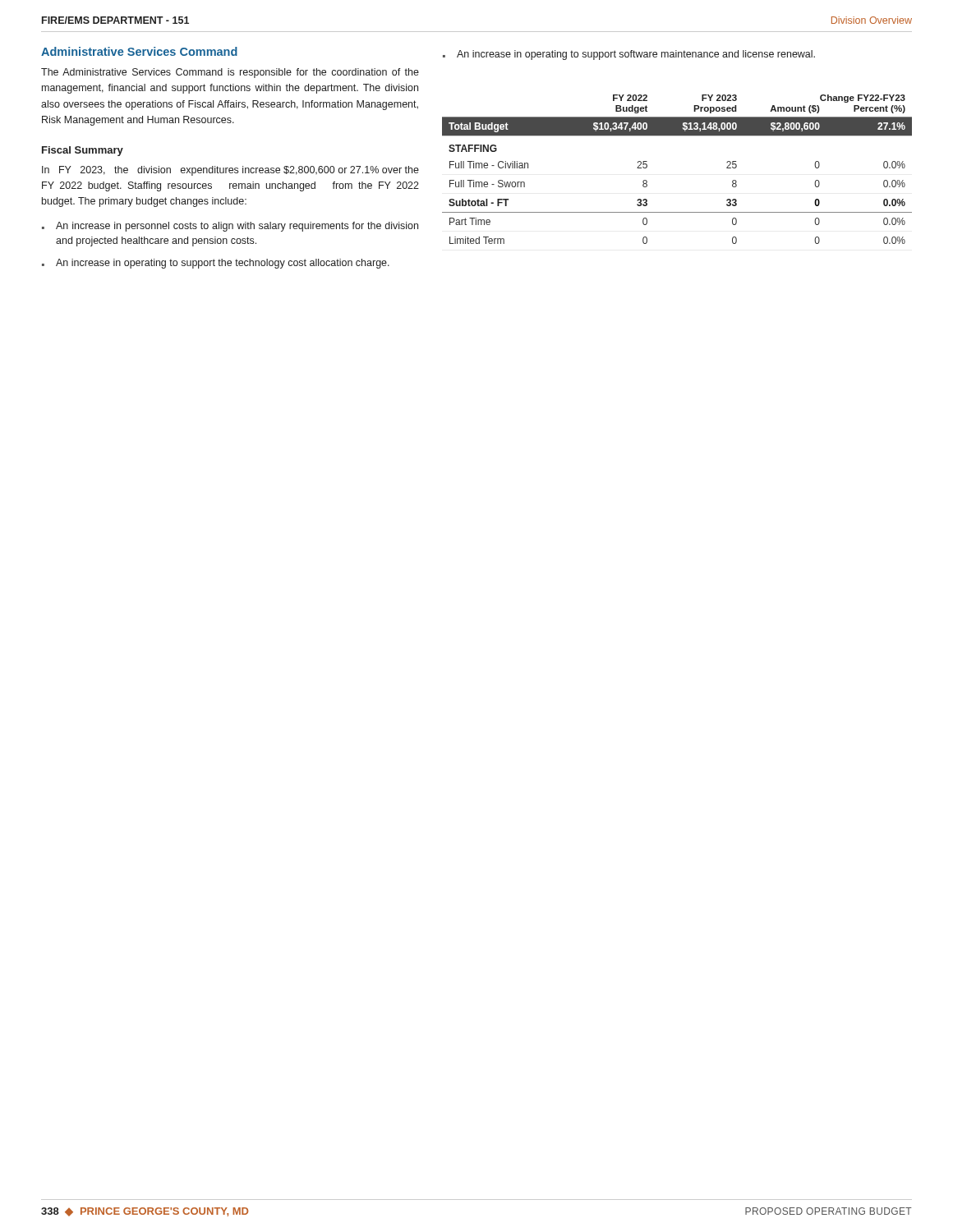Point to the block beginning "The Administrative Services Command"
This screenshot has height=1232, width=953.
[x=230, y=96]
